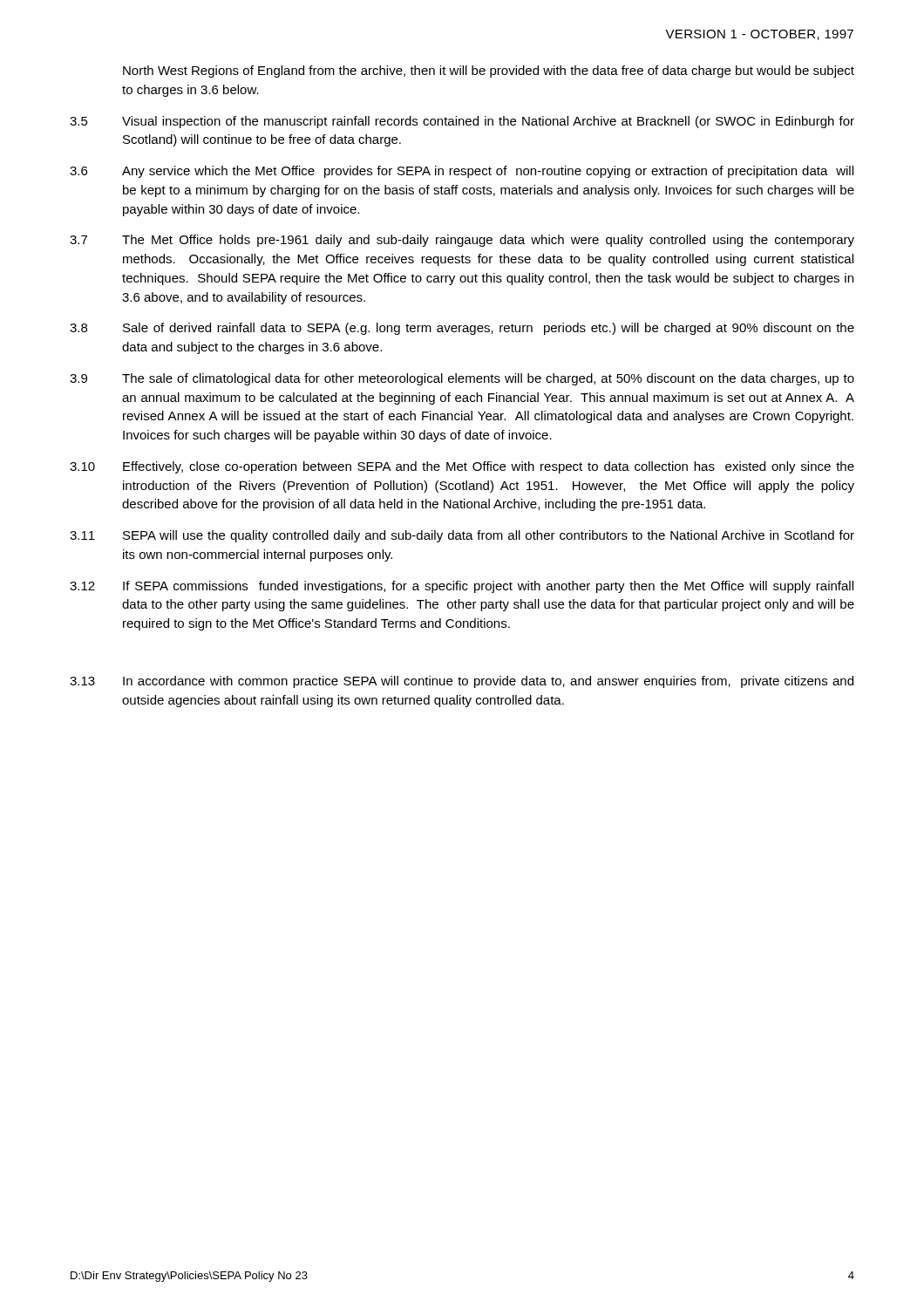Image resolution: width=924 pixels, height=1308 pixels.
Task: Point to the block beginning "3.12 If SEPA commissions"
Action: (462, 604)
